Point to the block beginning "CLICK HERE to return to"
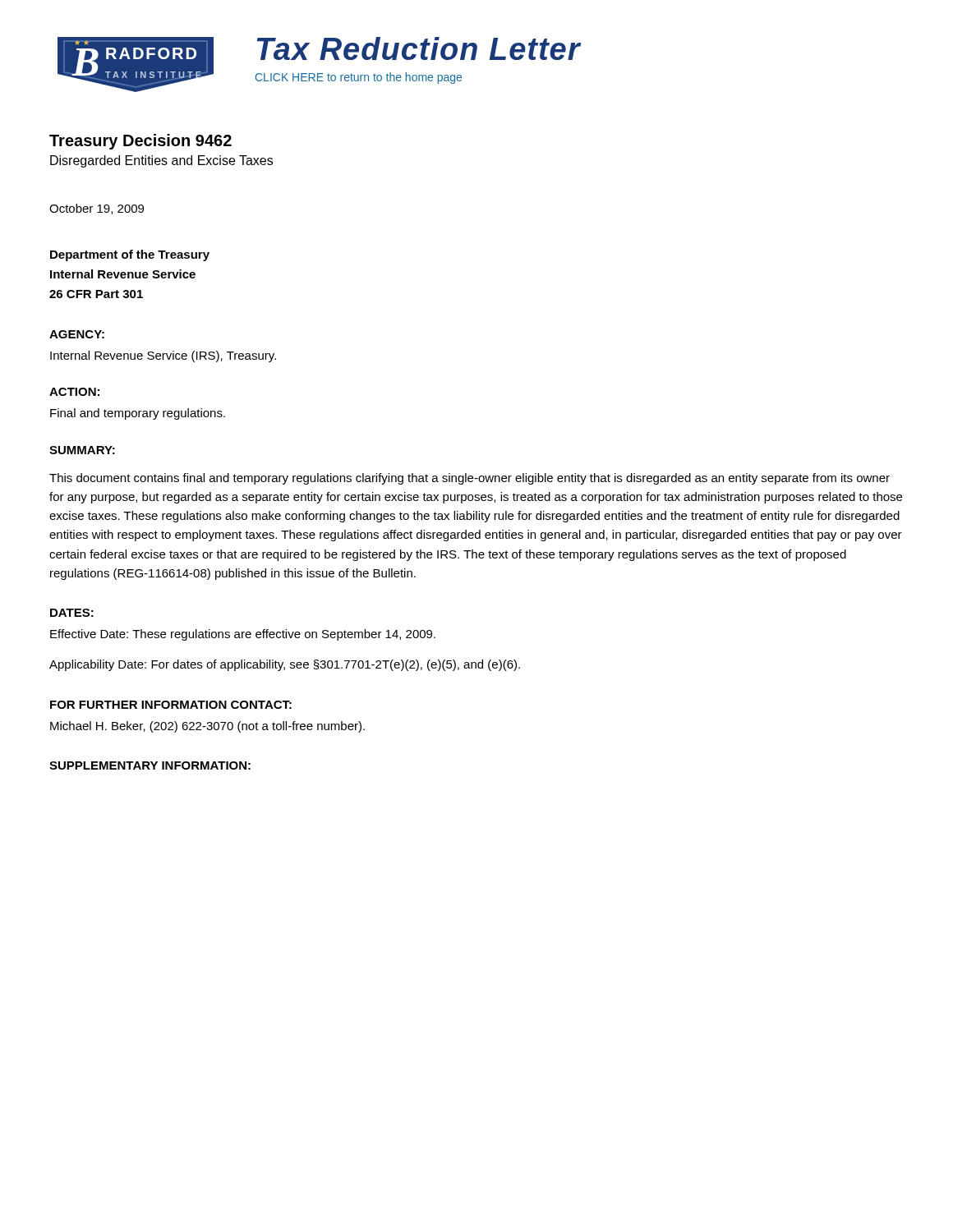This screenshot has width=953, height=1232. (359, 77)
